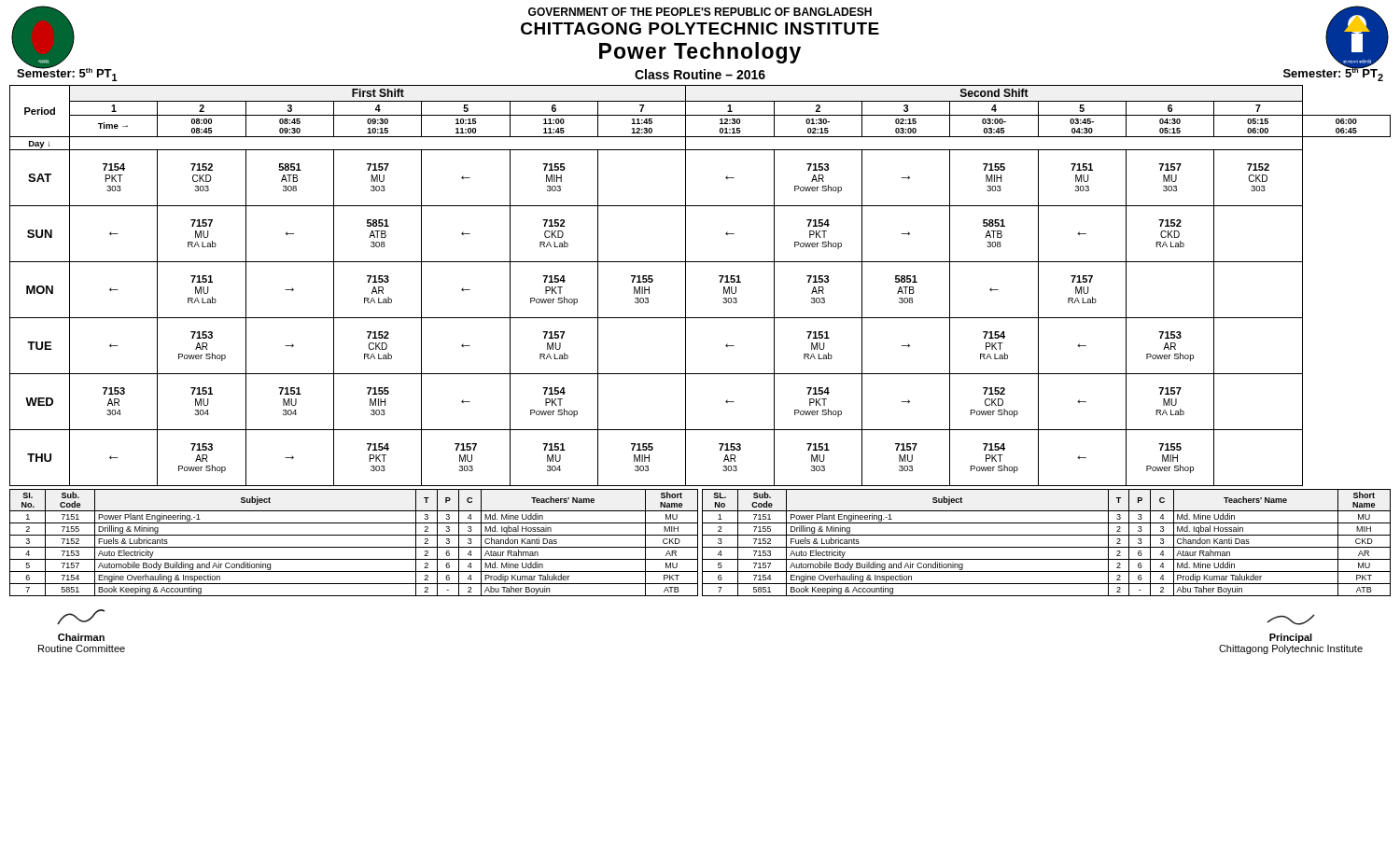Click on the table containing "04:30 05:15"
This screenshot has width=1400, height=850.
pyautogui.click(x=700, y=285)
